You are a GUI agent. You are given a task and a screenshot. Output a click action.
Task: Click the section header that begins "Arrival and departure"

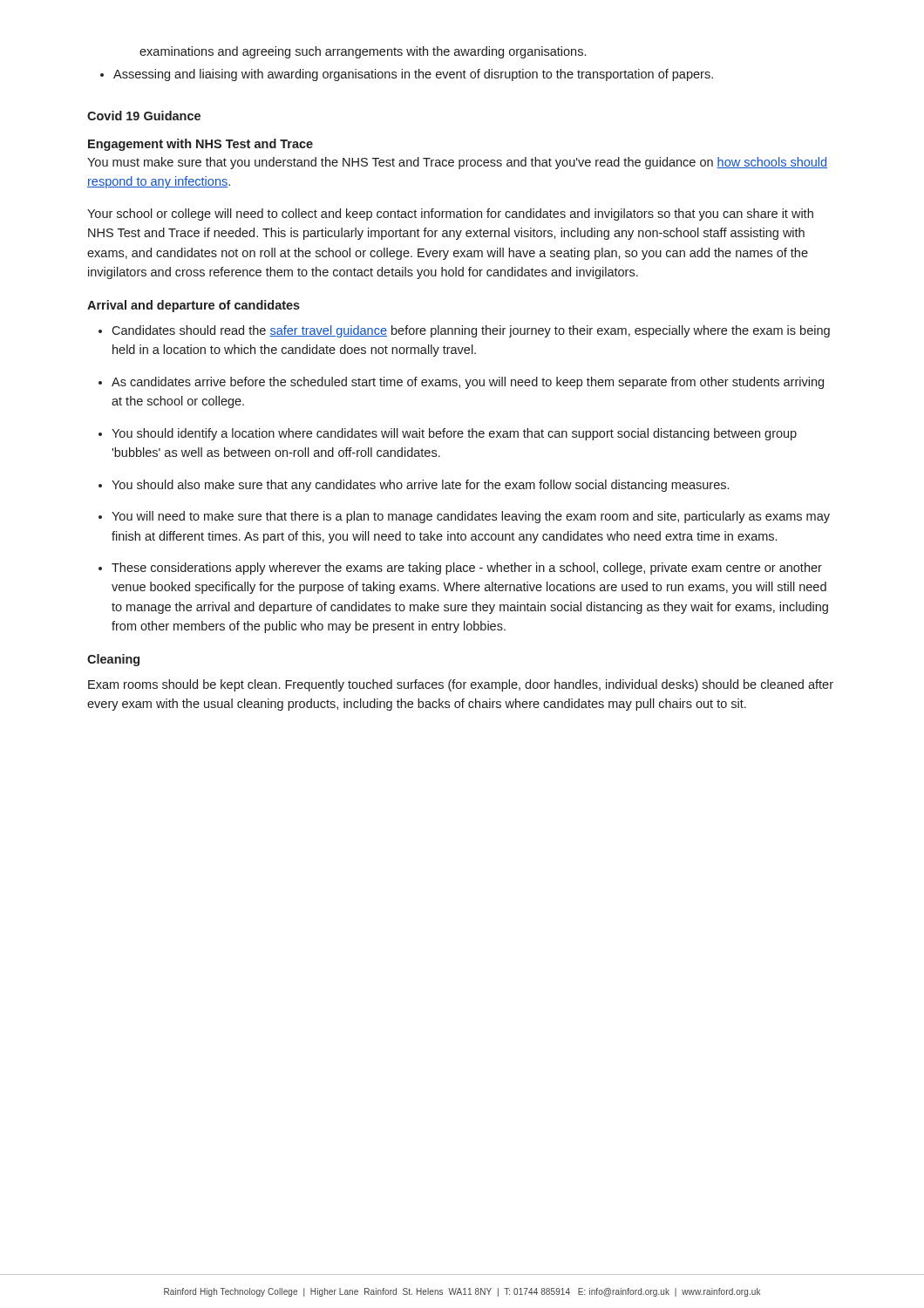tap(194, 305)
